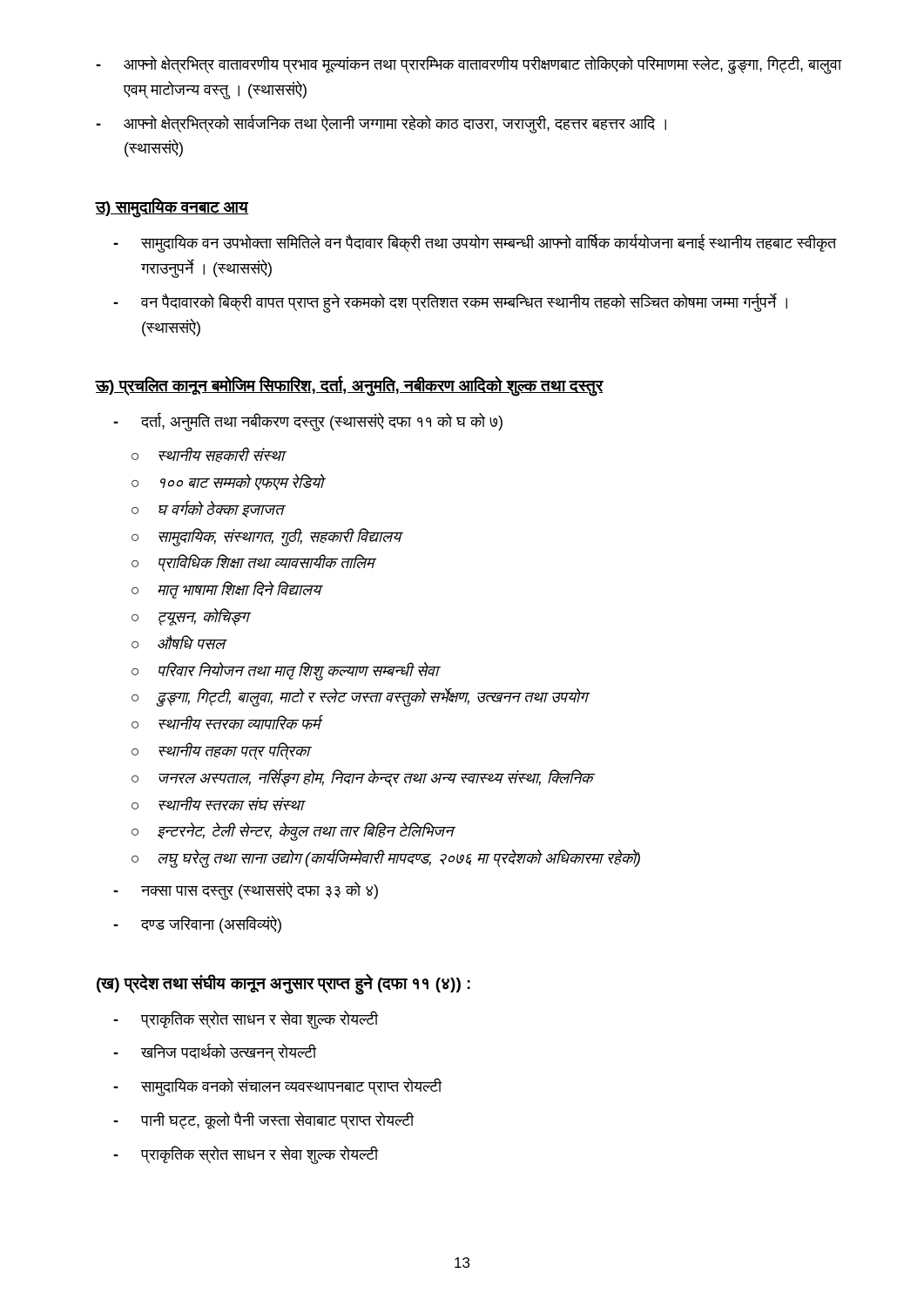Click on the list item containing "○ जनरल अस्पताल,"

pyautogui.click(x=488, y=778)
